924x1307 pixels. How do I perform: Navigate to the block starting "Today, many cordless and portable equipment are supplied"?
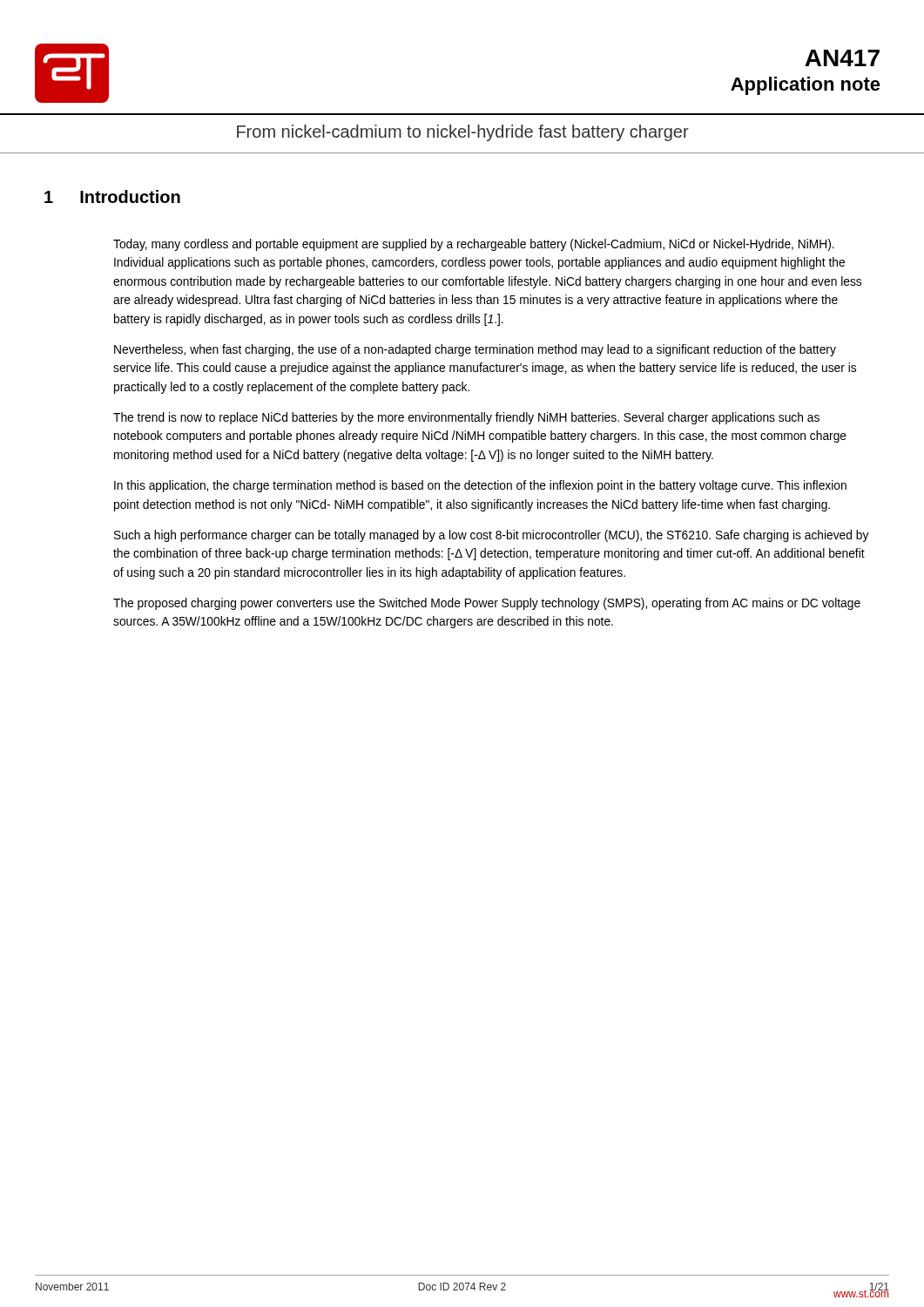click(x=492, y=282)
